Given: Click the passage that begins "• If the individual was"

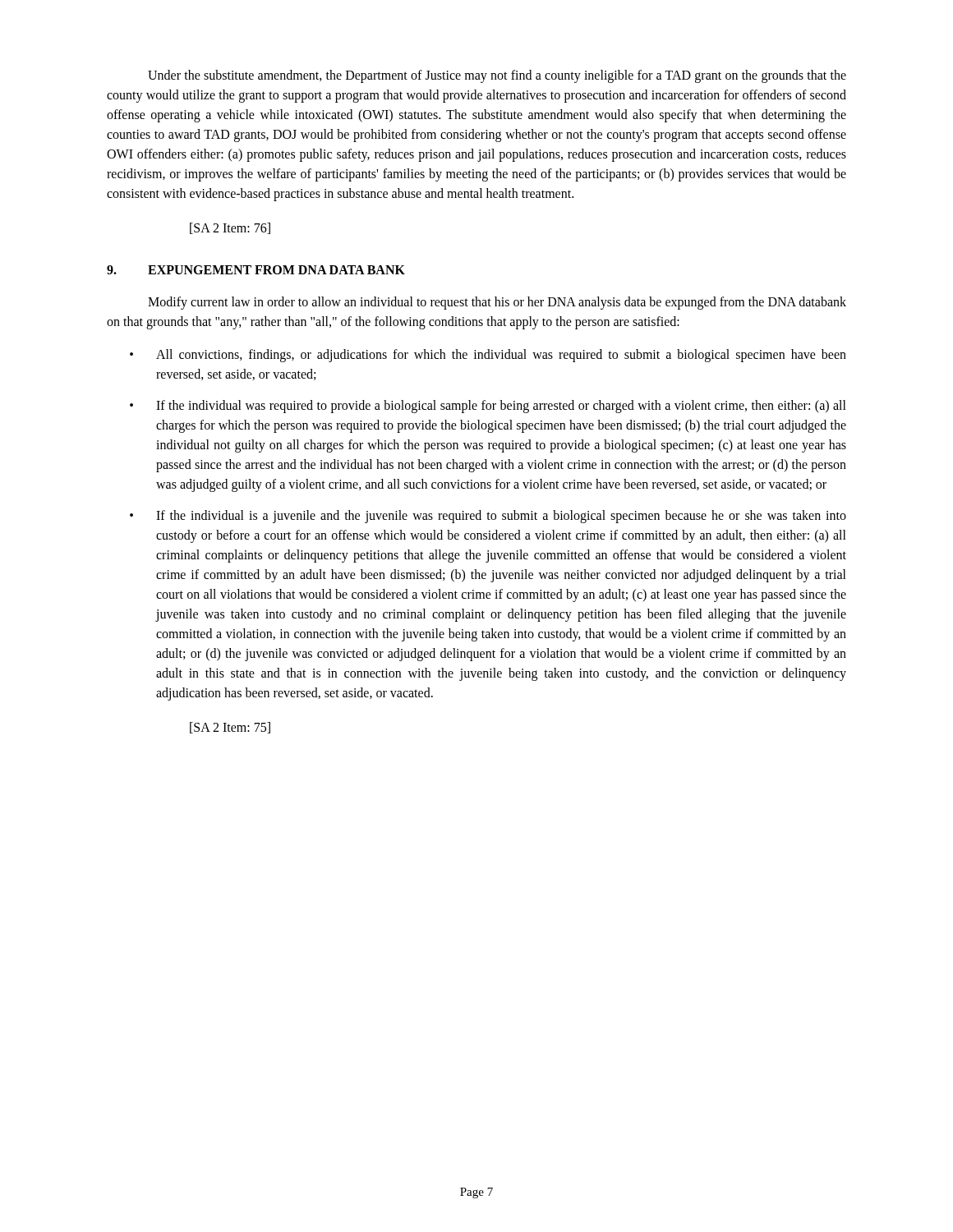Looking at the screenshot, I should [476, 445].
